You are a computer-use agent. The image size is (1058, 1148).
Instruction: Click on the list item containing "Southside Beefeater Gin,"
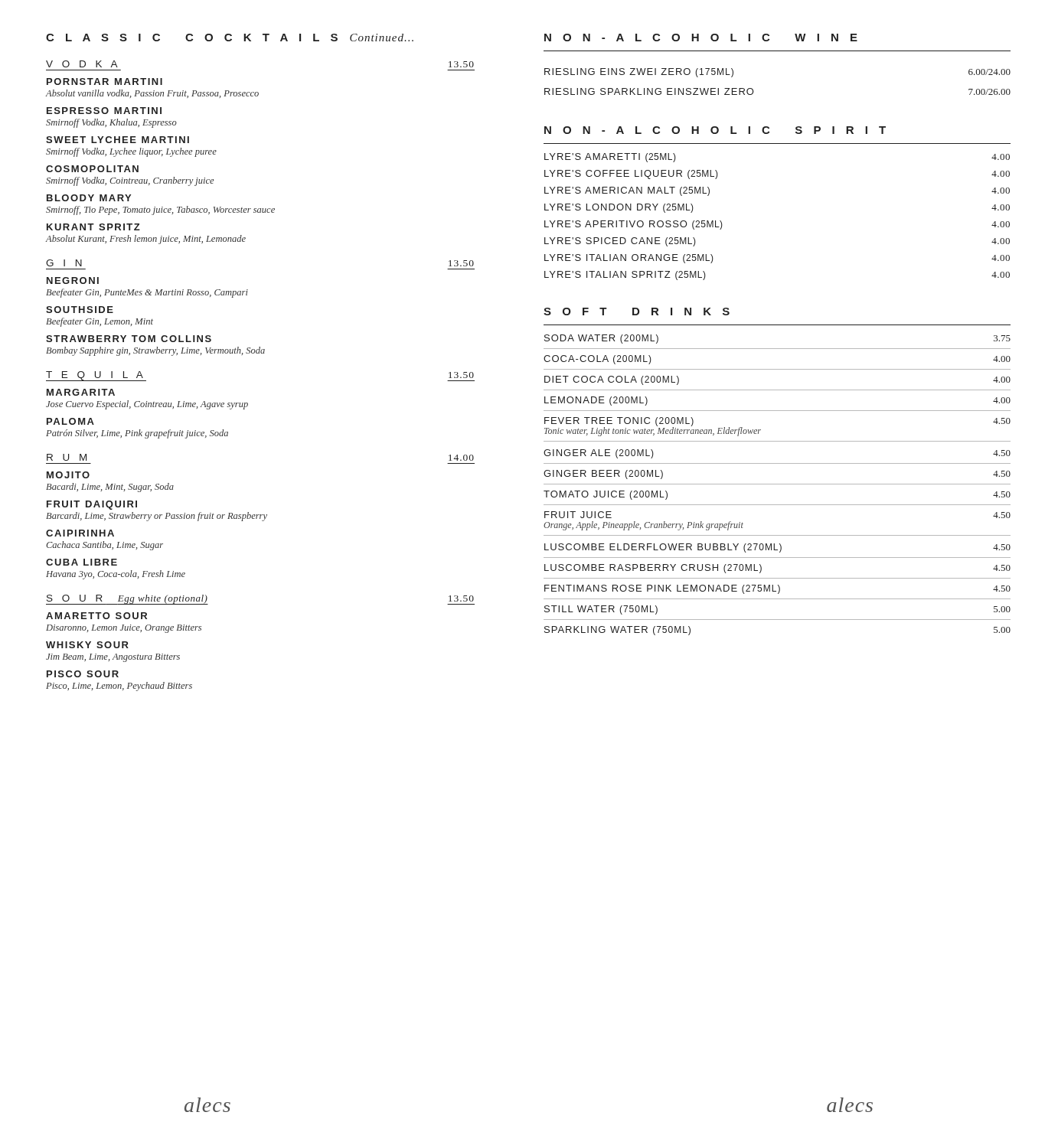click(80, 310)
